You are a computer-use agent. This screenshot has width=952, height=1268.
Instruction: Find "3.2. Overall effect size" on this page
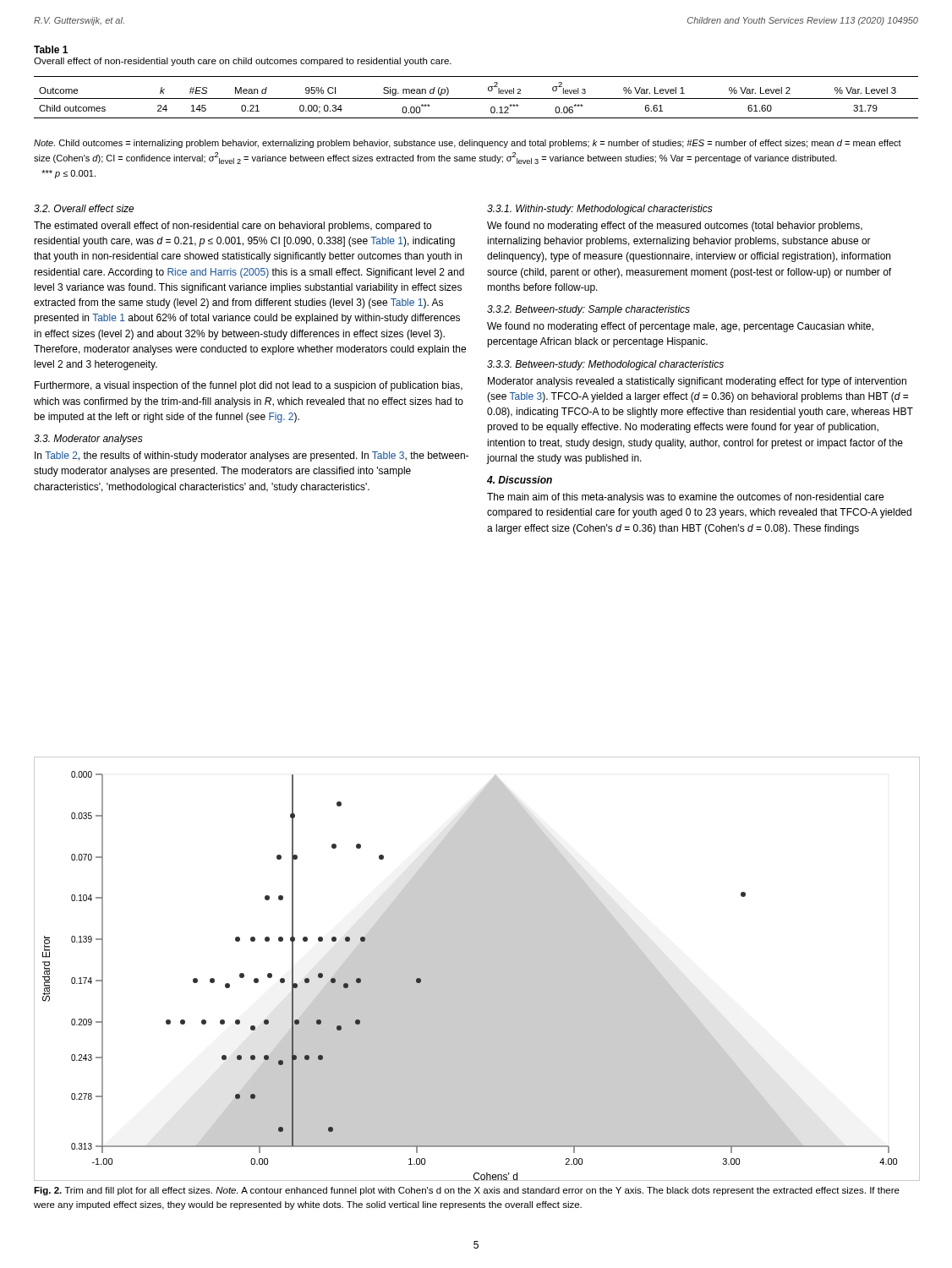coord(84,209)
